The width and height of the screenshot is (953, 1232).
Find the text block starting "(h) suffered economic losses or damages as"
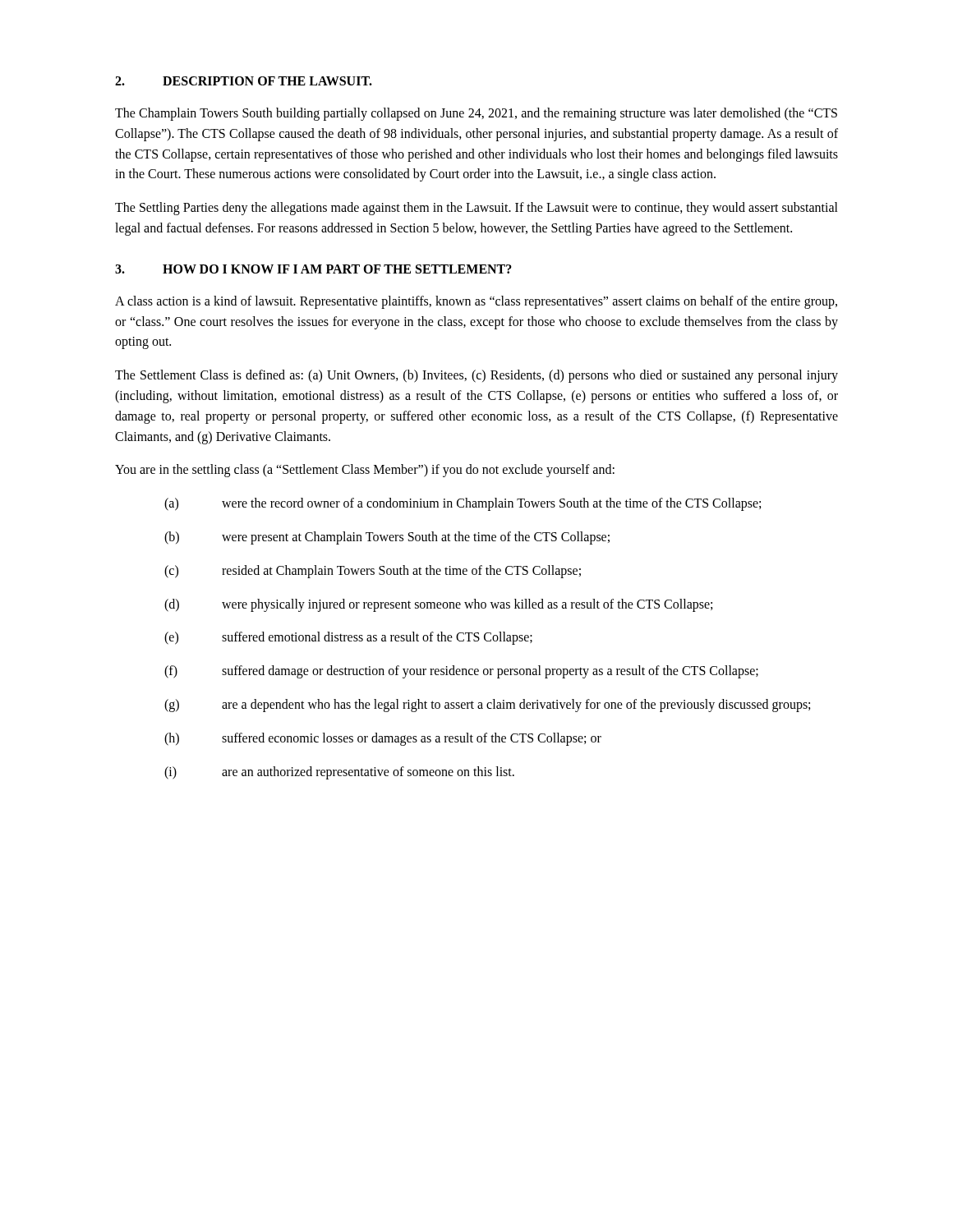tap(501, 739)
